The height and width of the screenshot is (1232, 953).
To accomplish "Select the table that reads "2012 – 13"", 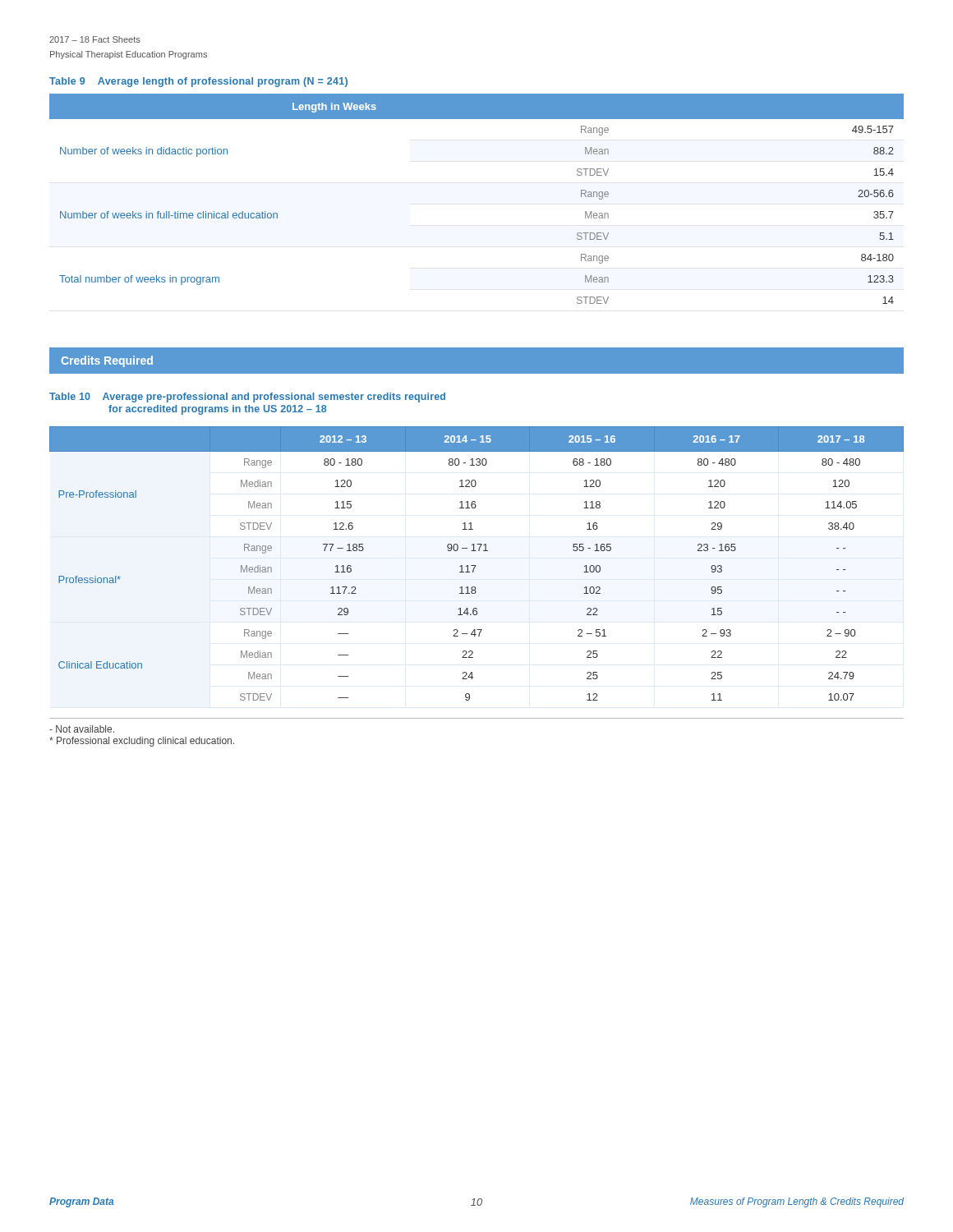I will (x=476, y=567).
